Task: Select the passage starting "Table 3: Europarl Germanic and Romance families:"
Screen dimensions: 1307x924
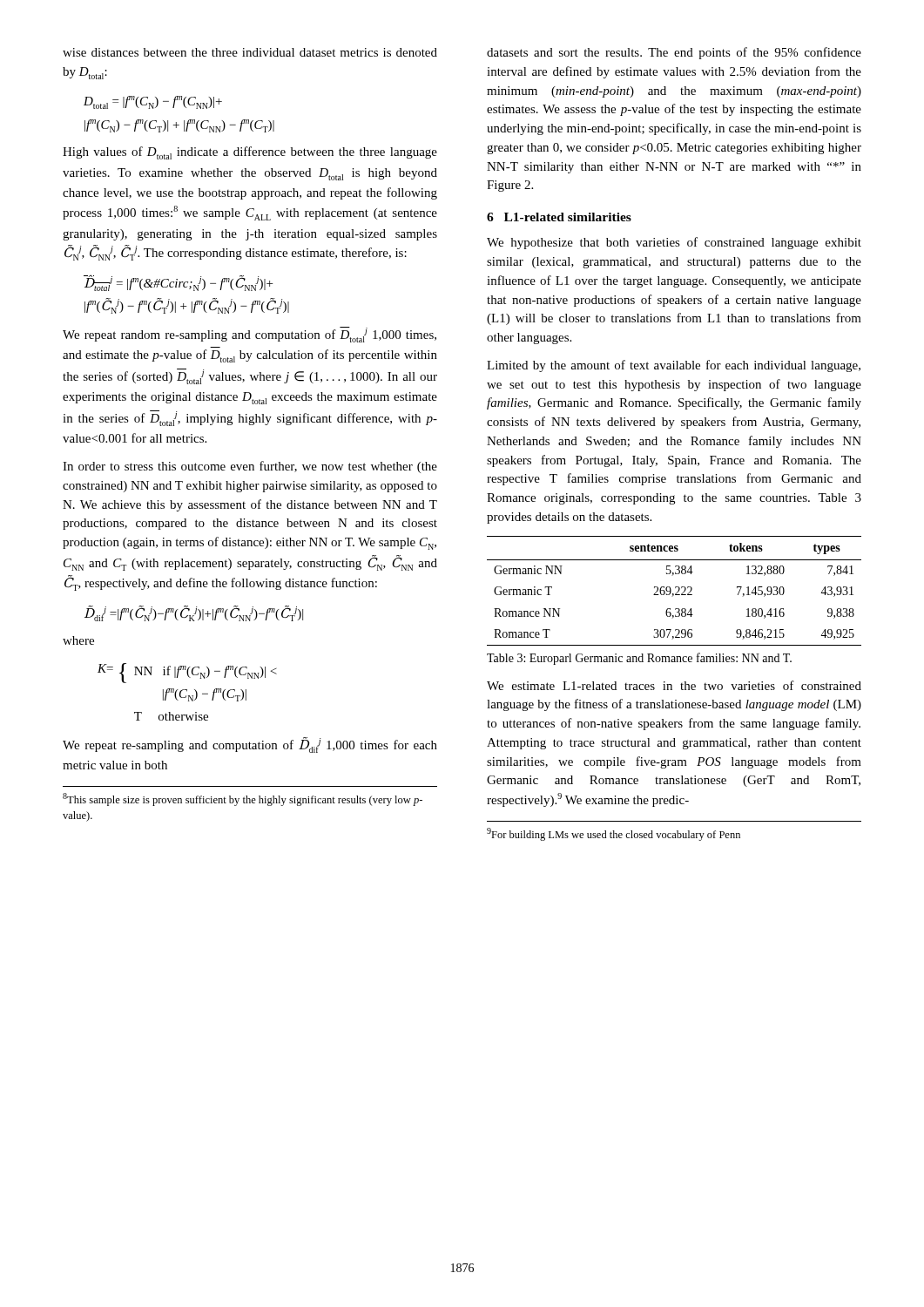Action: (x=640, y=658)
